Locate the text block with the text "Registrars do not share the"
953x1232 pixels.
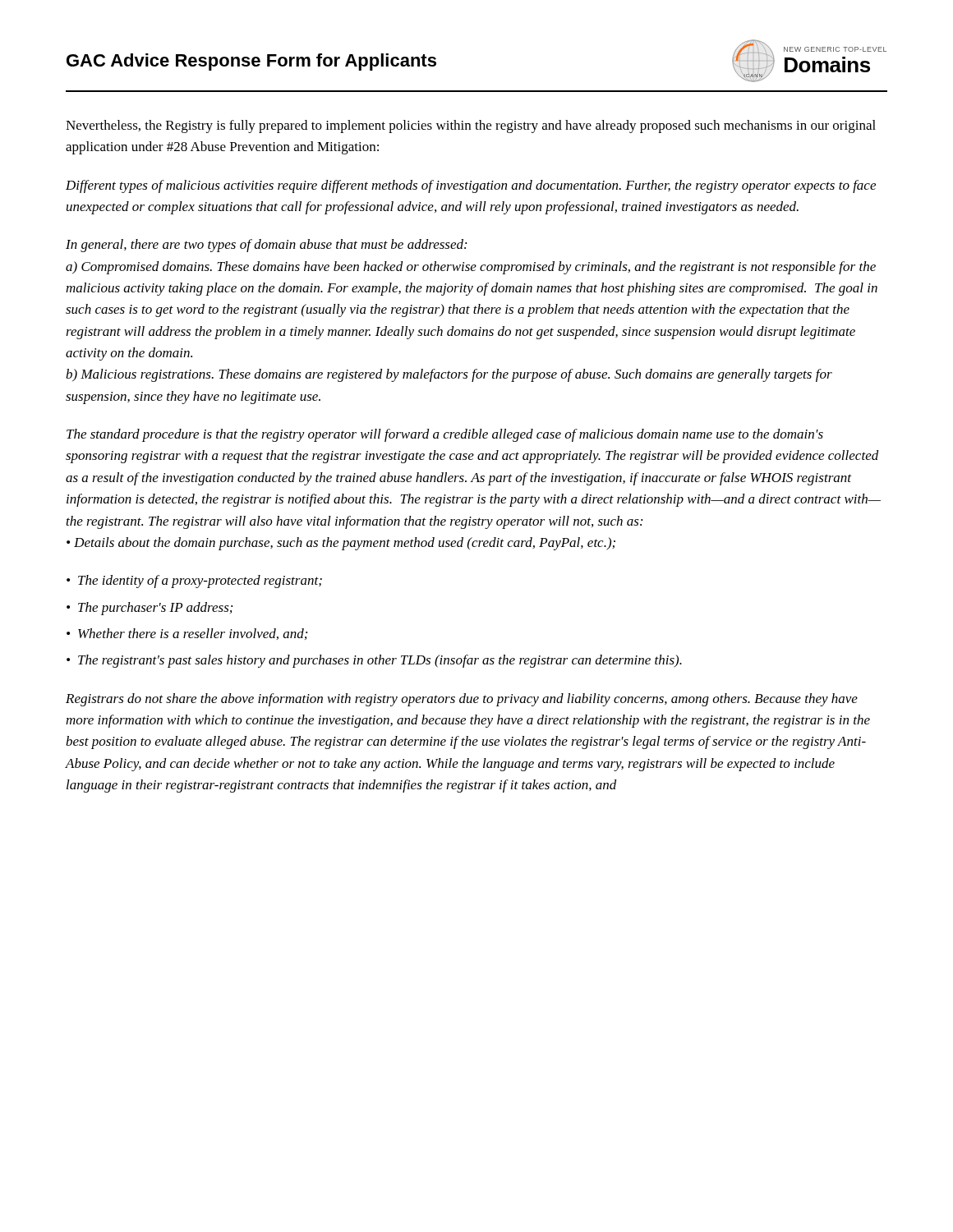(468, 741)
